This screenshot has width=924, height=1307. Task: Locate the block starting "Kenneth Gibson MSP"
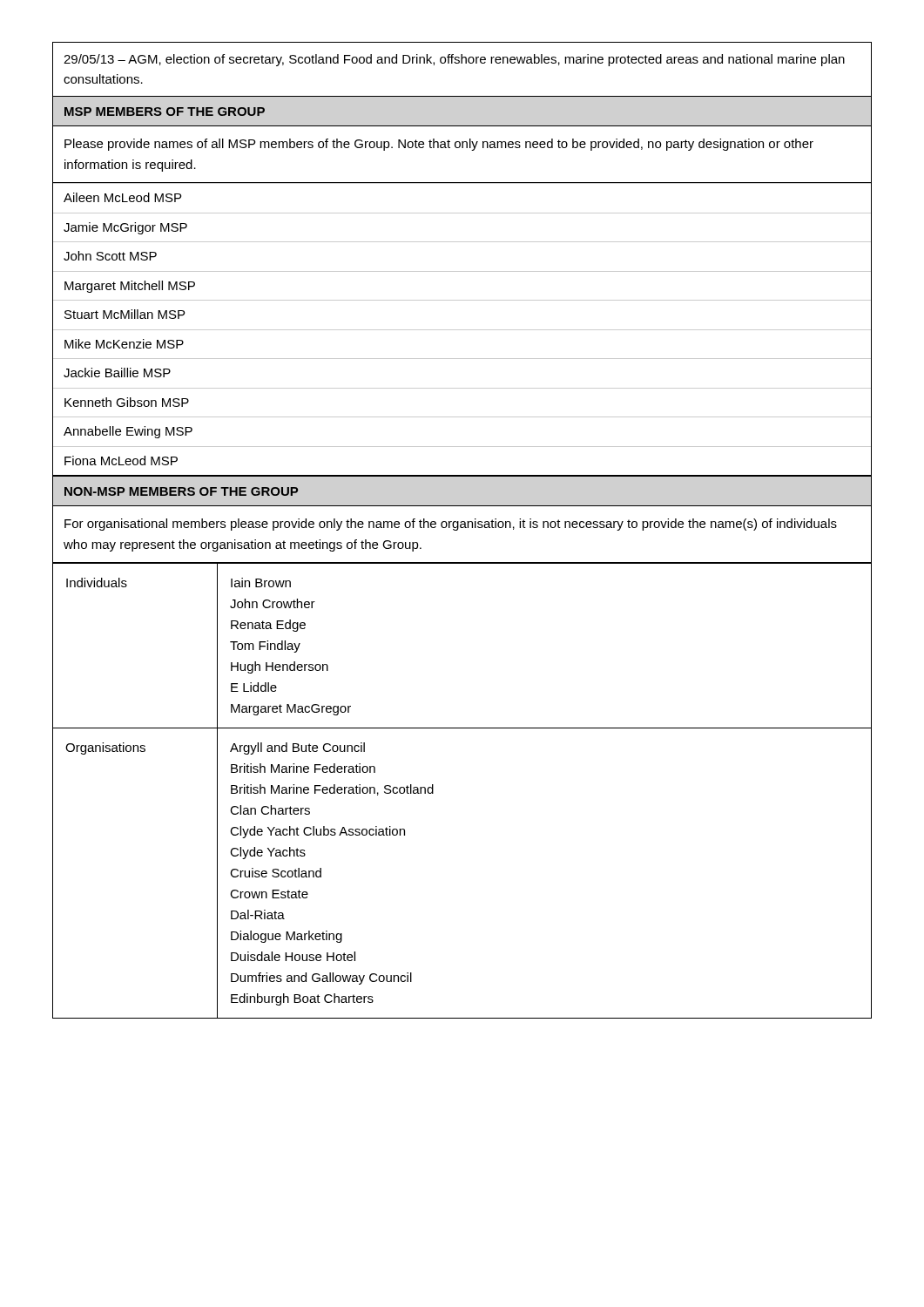[x=126, y=402]
